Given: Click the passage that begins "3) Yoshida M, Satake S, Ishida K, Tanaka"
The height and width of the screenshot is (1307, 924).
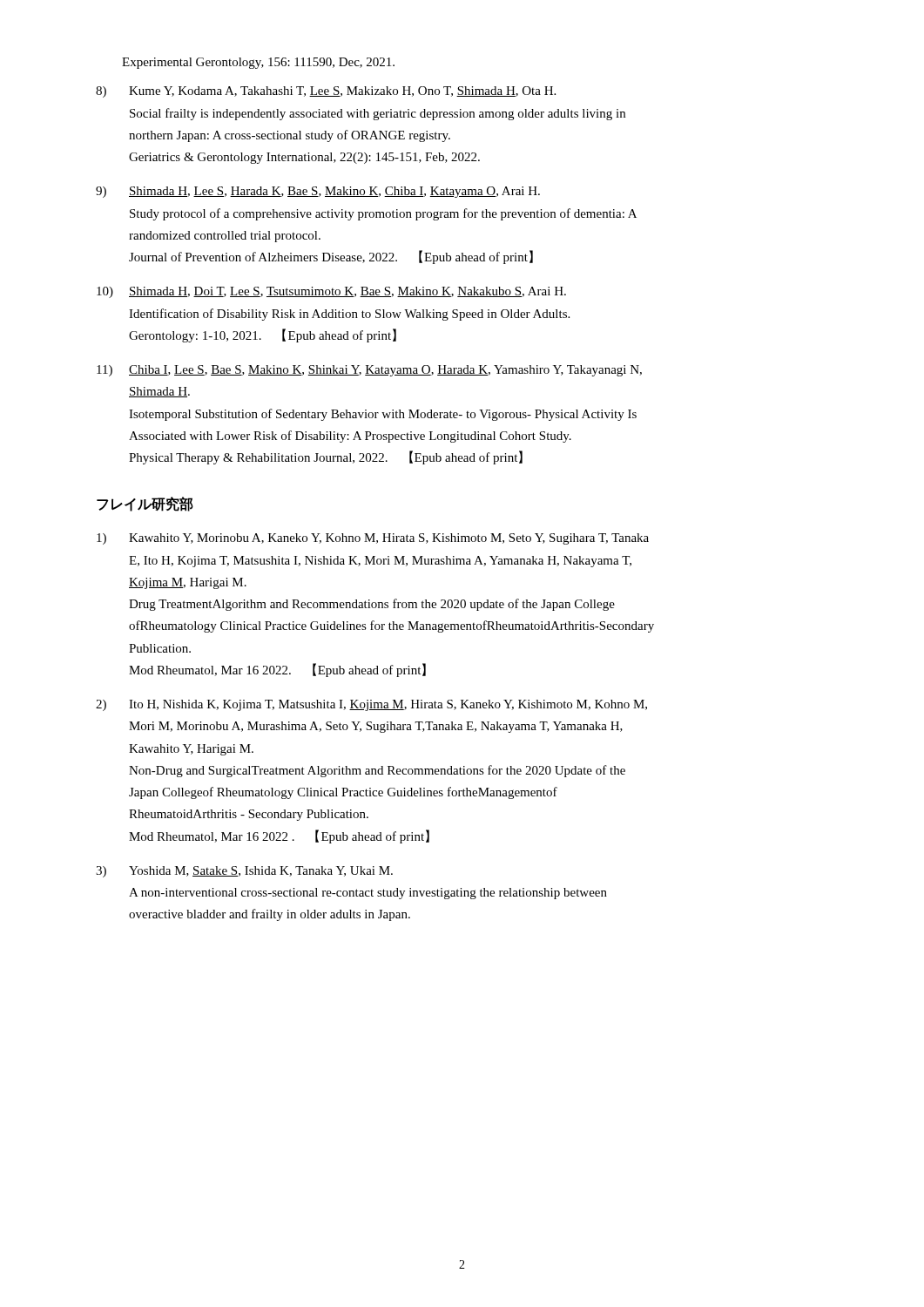Looking at the screenshot, I should tap(470, 894).
